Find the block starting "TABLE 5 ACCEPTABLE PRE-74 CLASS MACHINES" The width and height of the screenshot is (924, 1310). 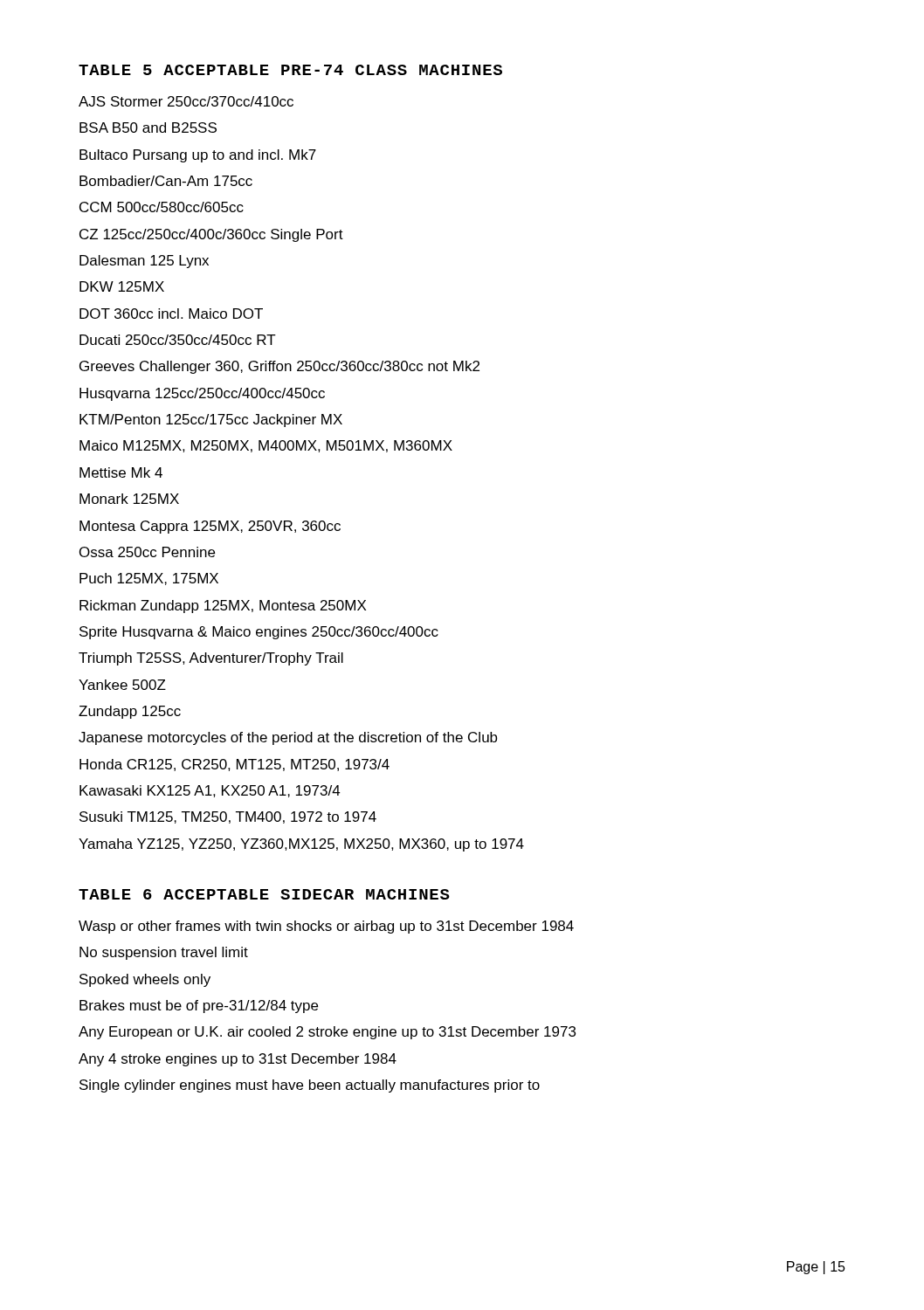click(291, 71)
